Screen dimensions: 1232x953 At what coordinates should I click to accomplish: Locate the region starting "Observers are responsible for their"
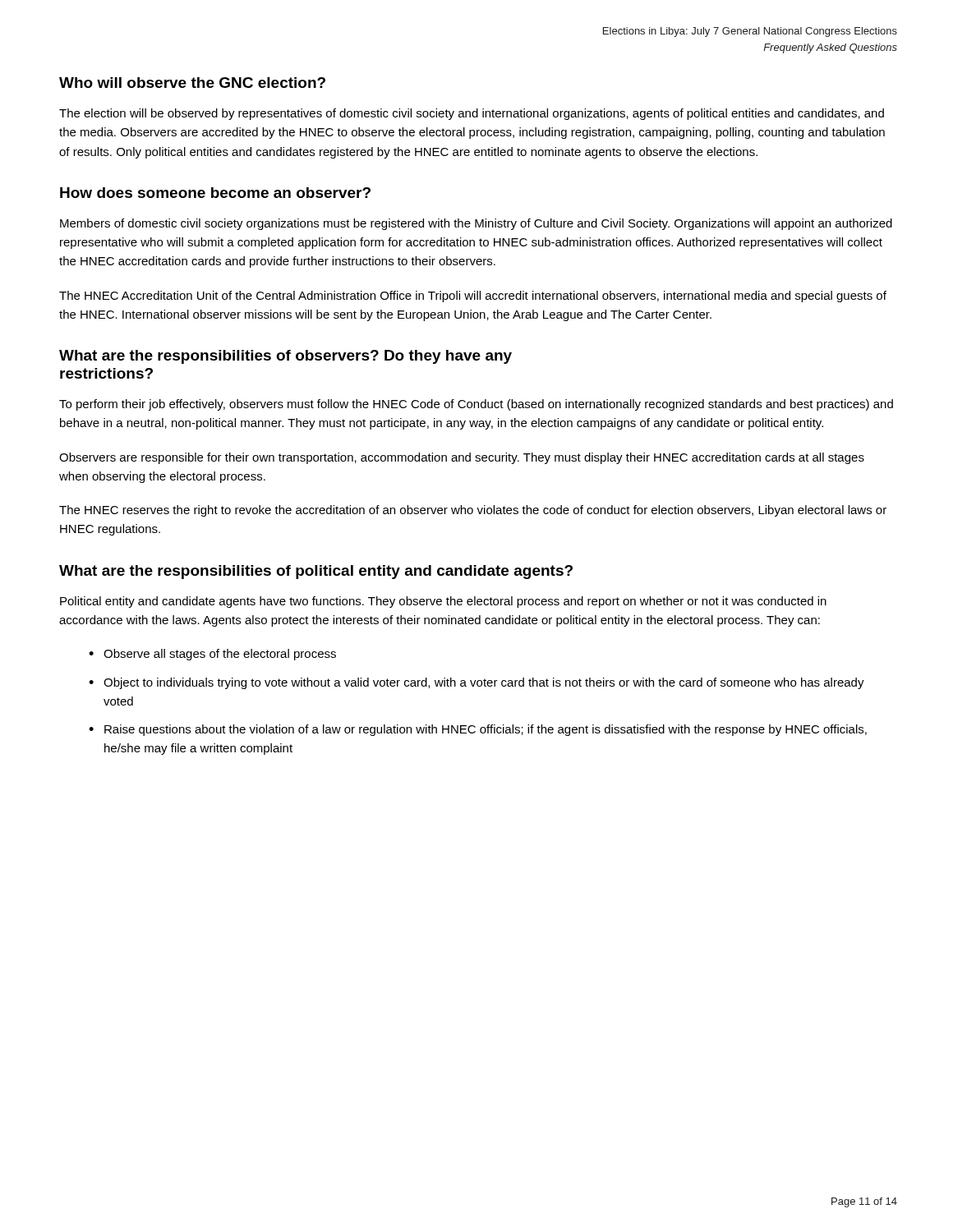[462, 466]
